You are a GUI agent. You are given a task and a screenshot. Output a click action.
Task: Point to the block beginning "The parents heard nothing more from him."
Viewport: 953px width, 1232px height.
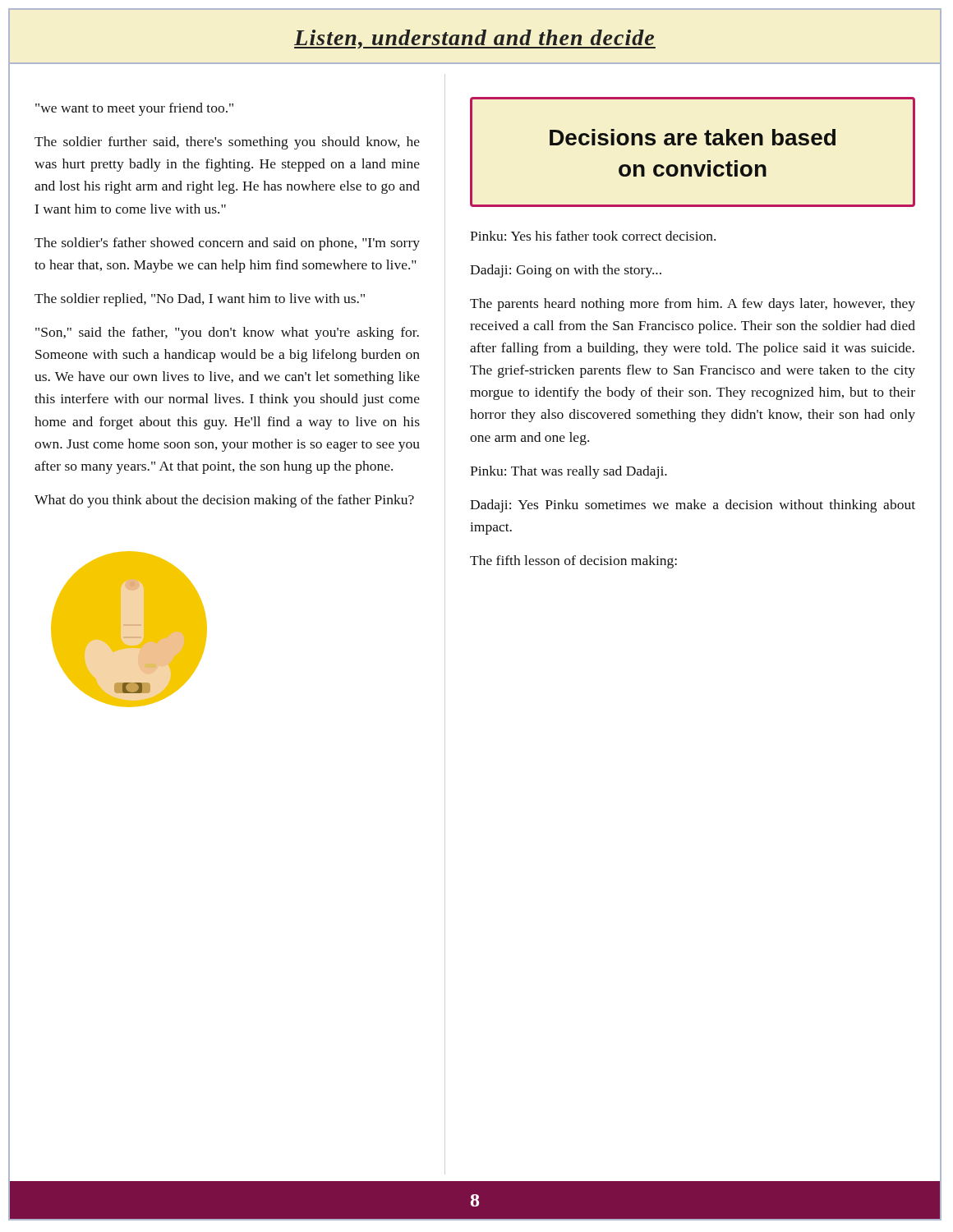[693, 370]
